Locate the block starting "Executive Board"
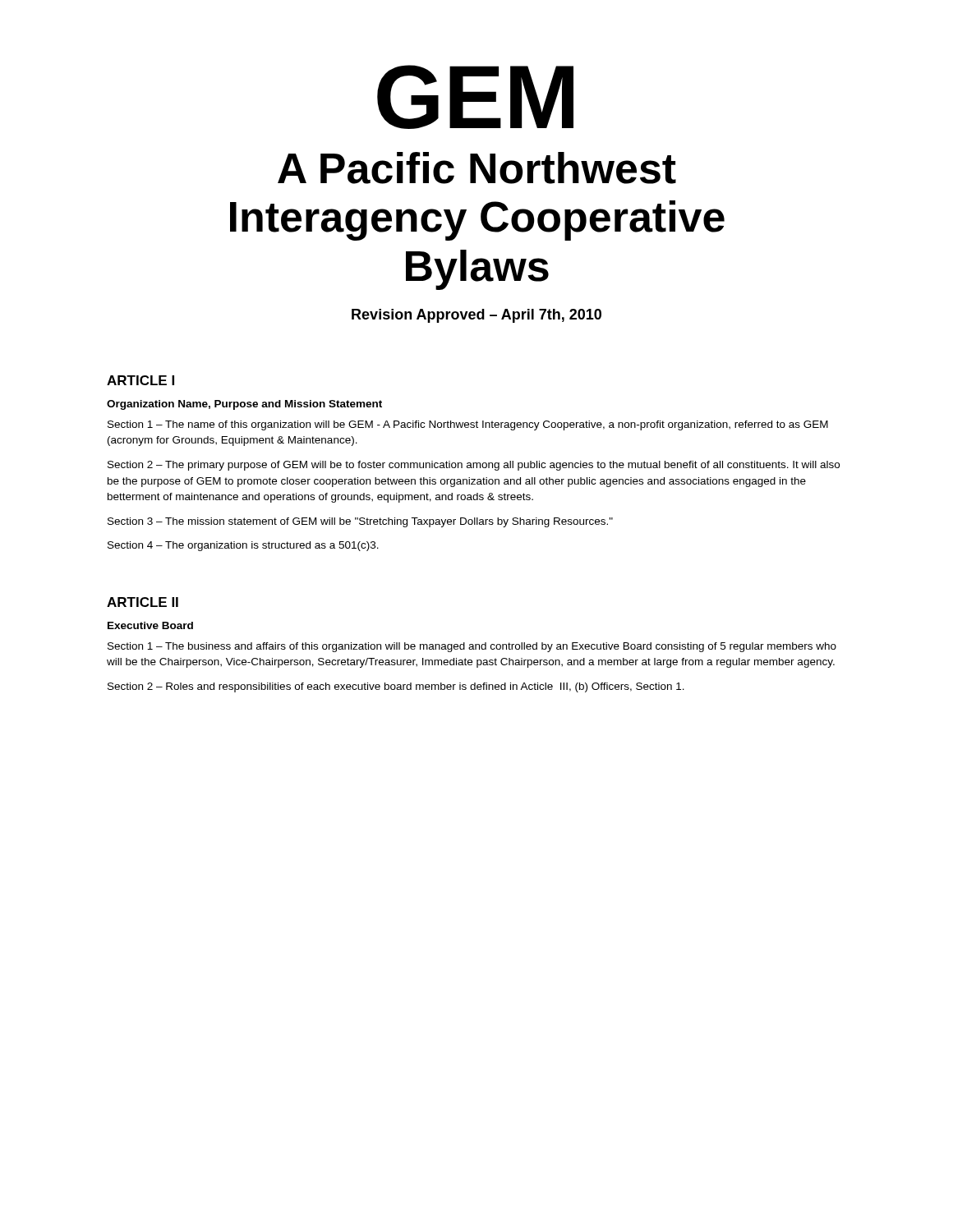The height and width of the screenshot is (1232, 953). click(150, 625)
